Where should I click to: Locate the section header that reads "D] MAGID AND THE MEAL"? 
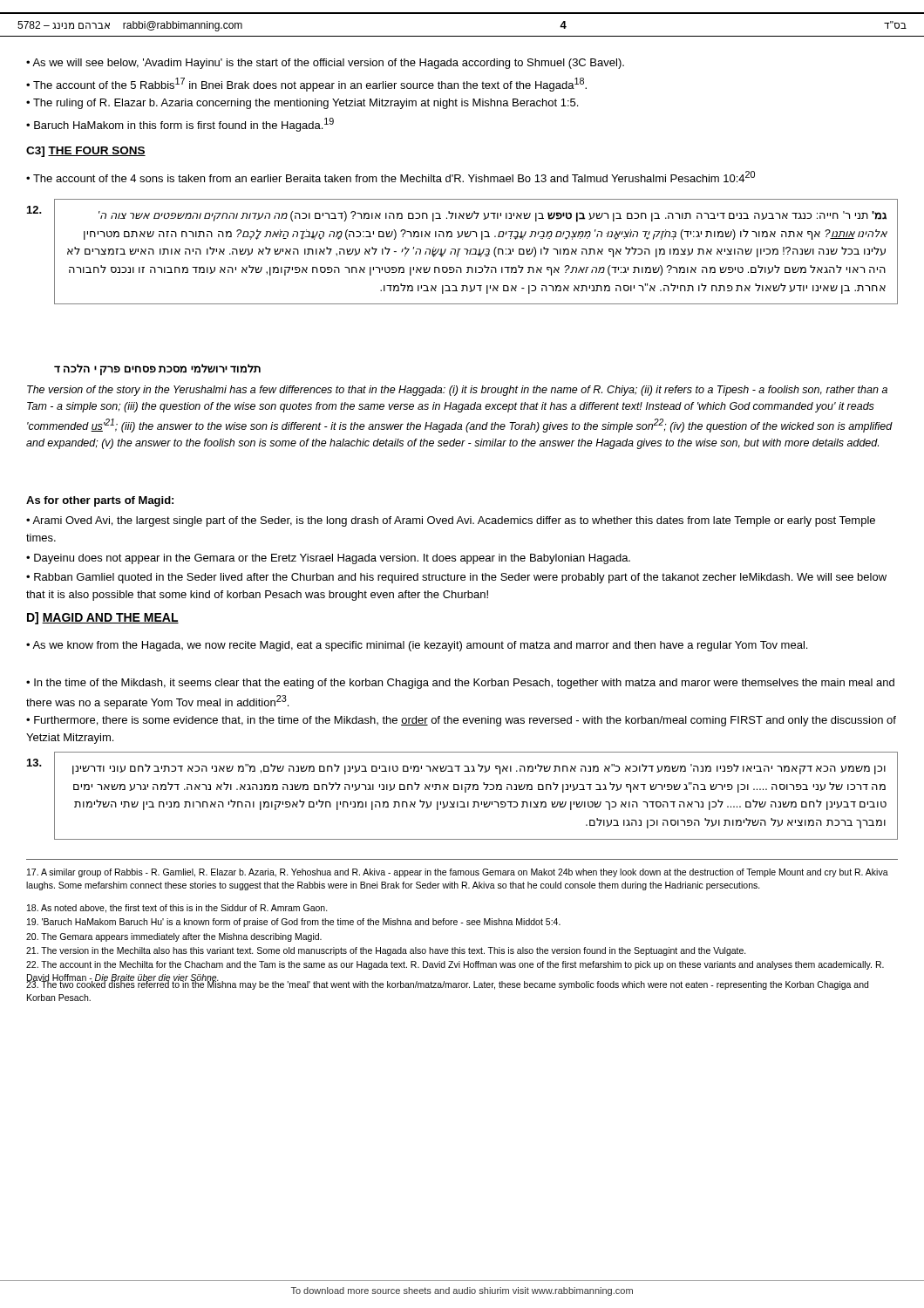(102, 617)
